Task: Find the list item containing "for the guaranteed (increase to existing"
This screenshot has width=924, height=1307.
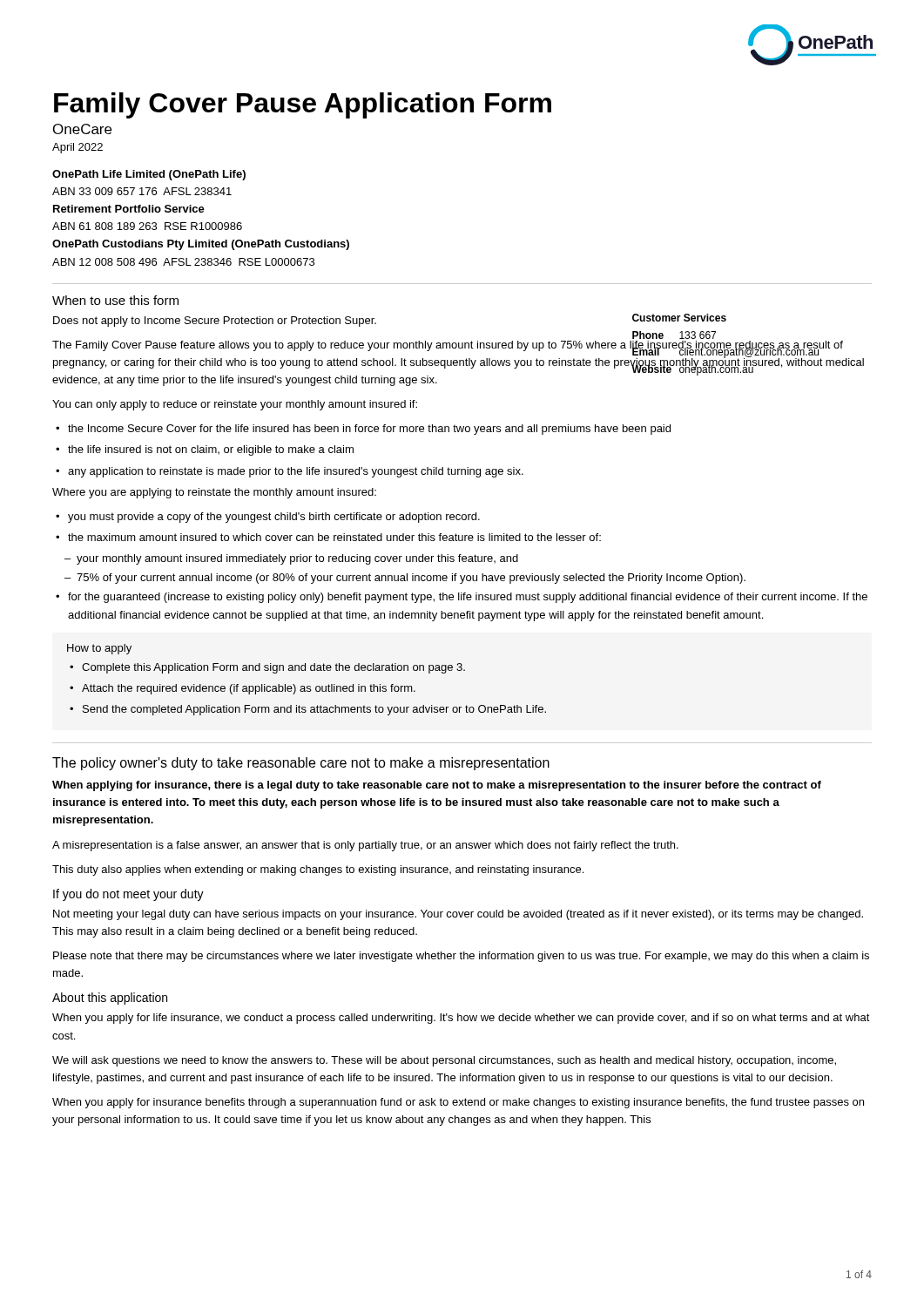Action: 462,606
